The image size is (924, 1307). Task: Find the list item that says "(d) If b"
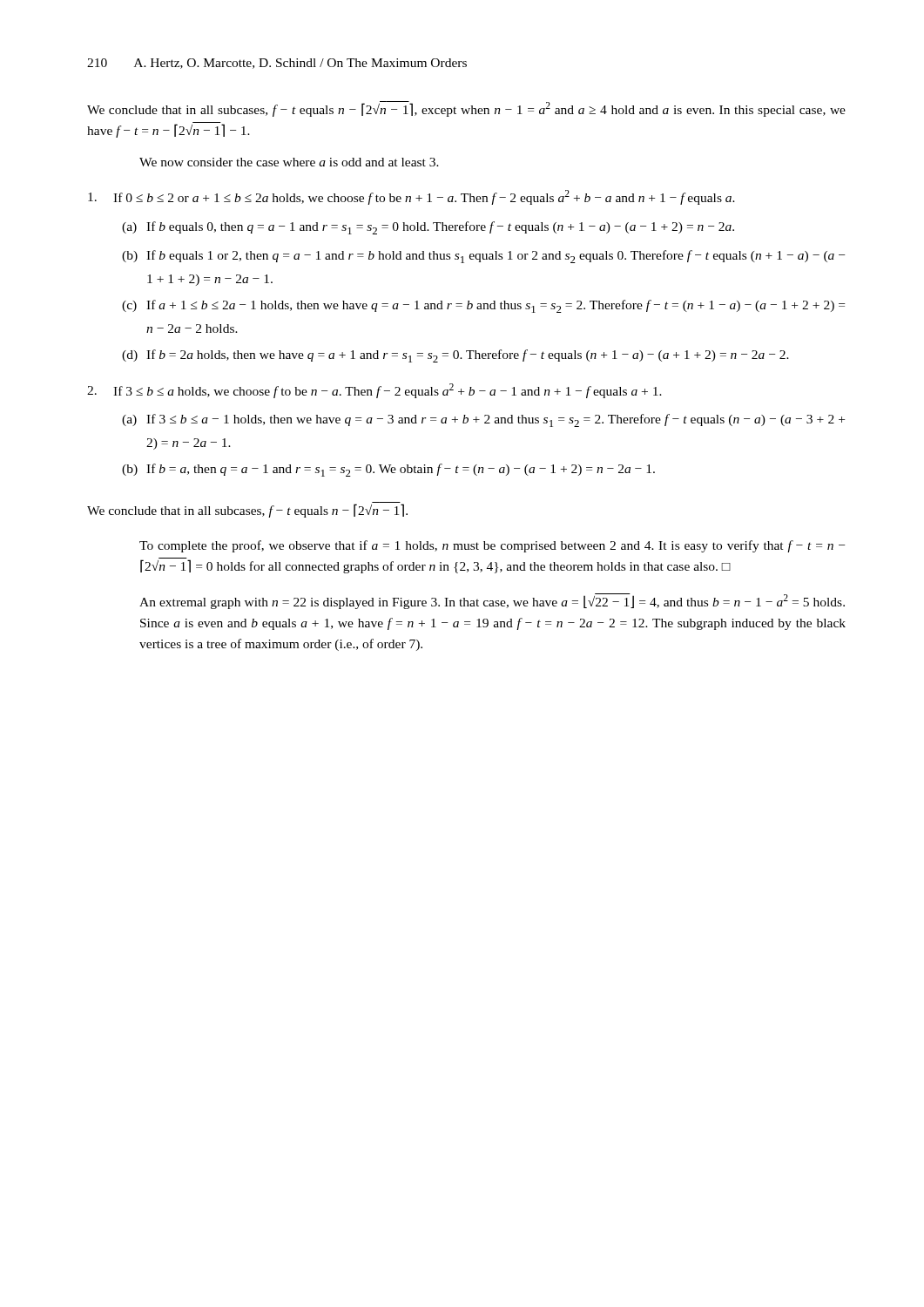[x=484, y=356]
